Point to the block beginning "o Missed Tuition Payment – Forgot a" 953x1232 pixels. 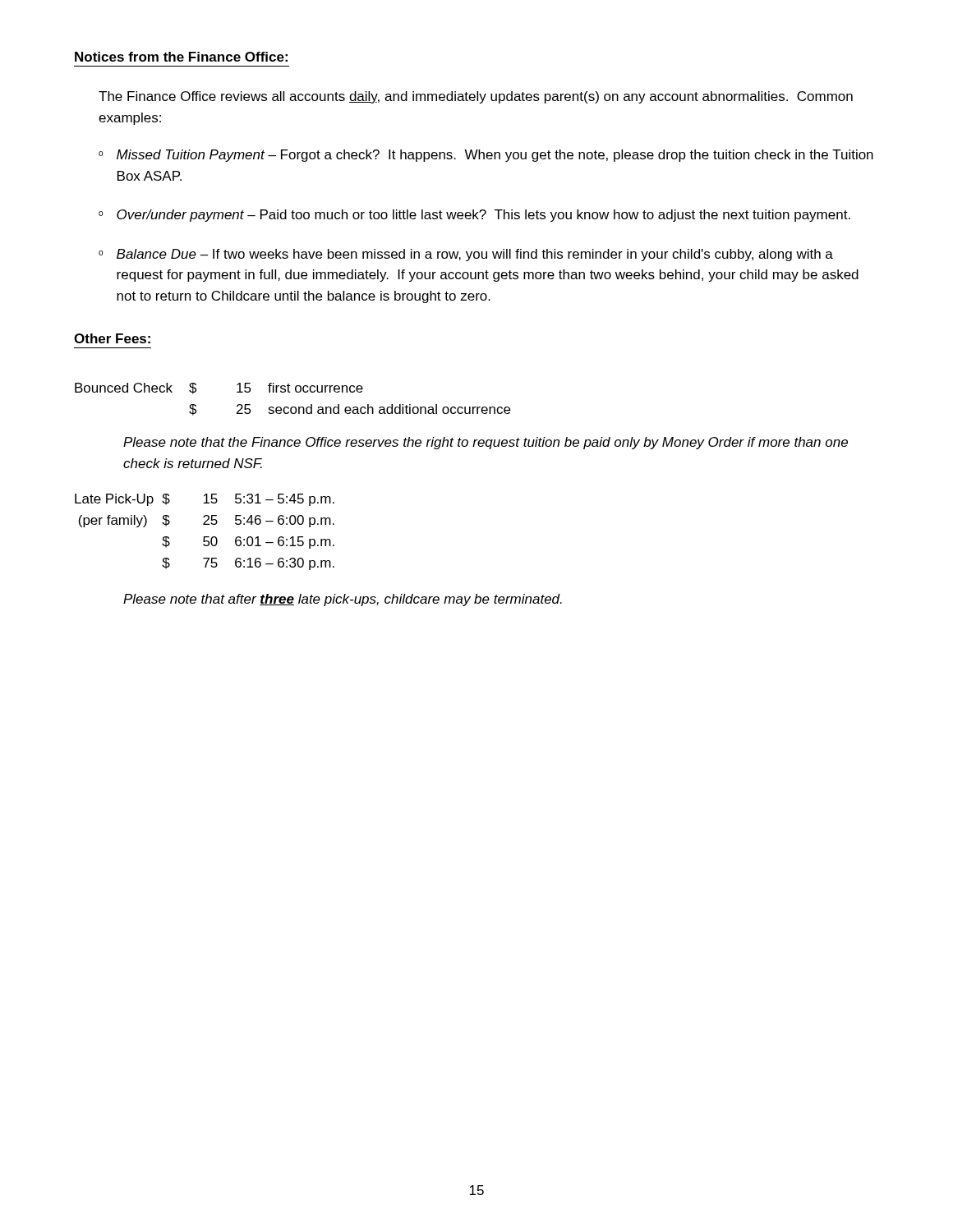[489, 165]
